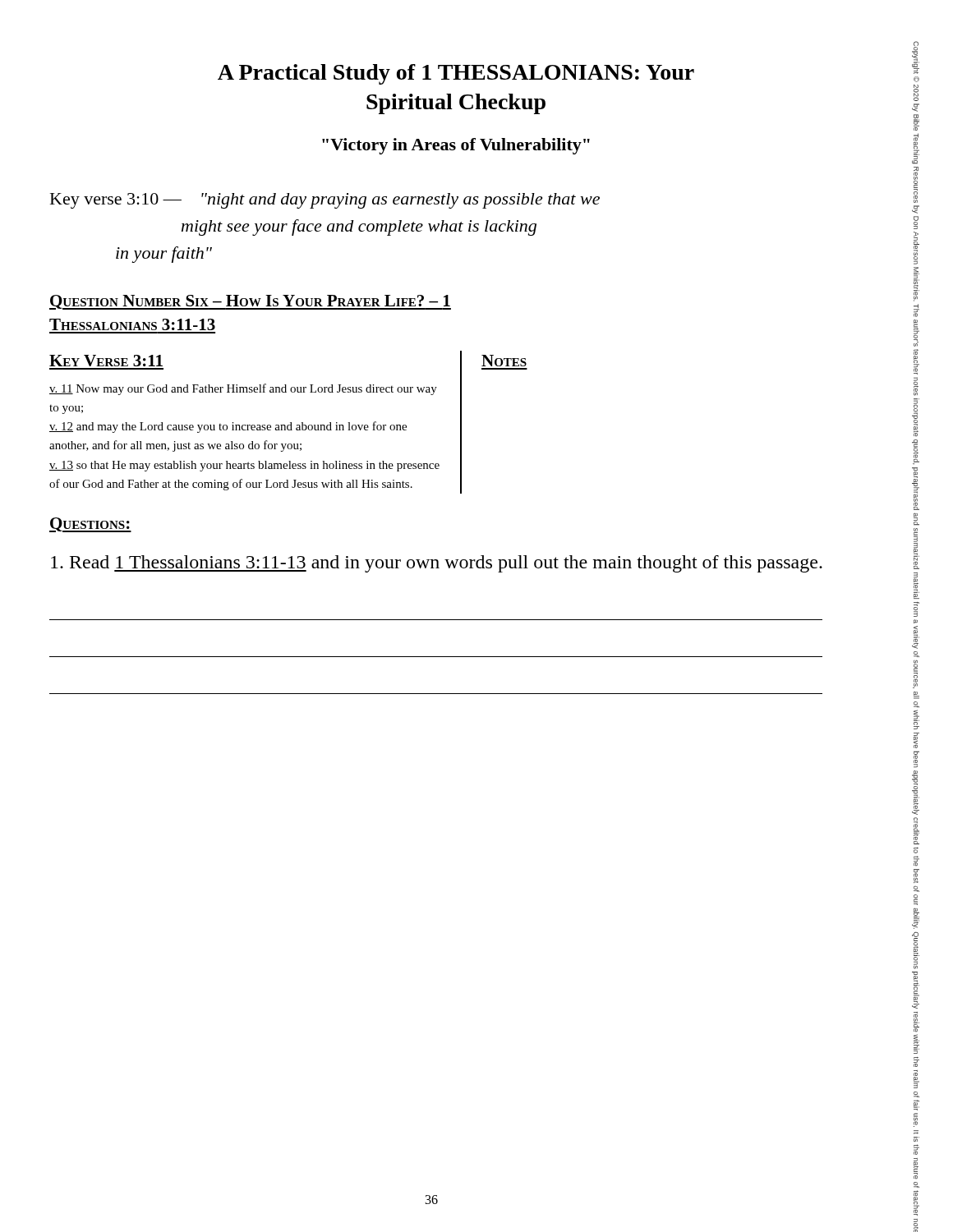Locate the text block containing "Copyright © 2020 by"
953x1232 pixels.
coord(916,616)
